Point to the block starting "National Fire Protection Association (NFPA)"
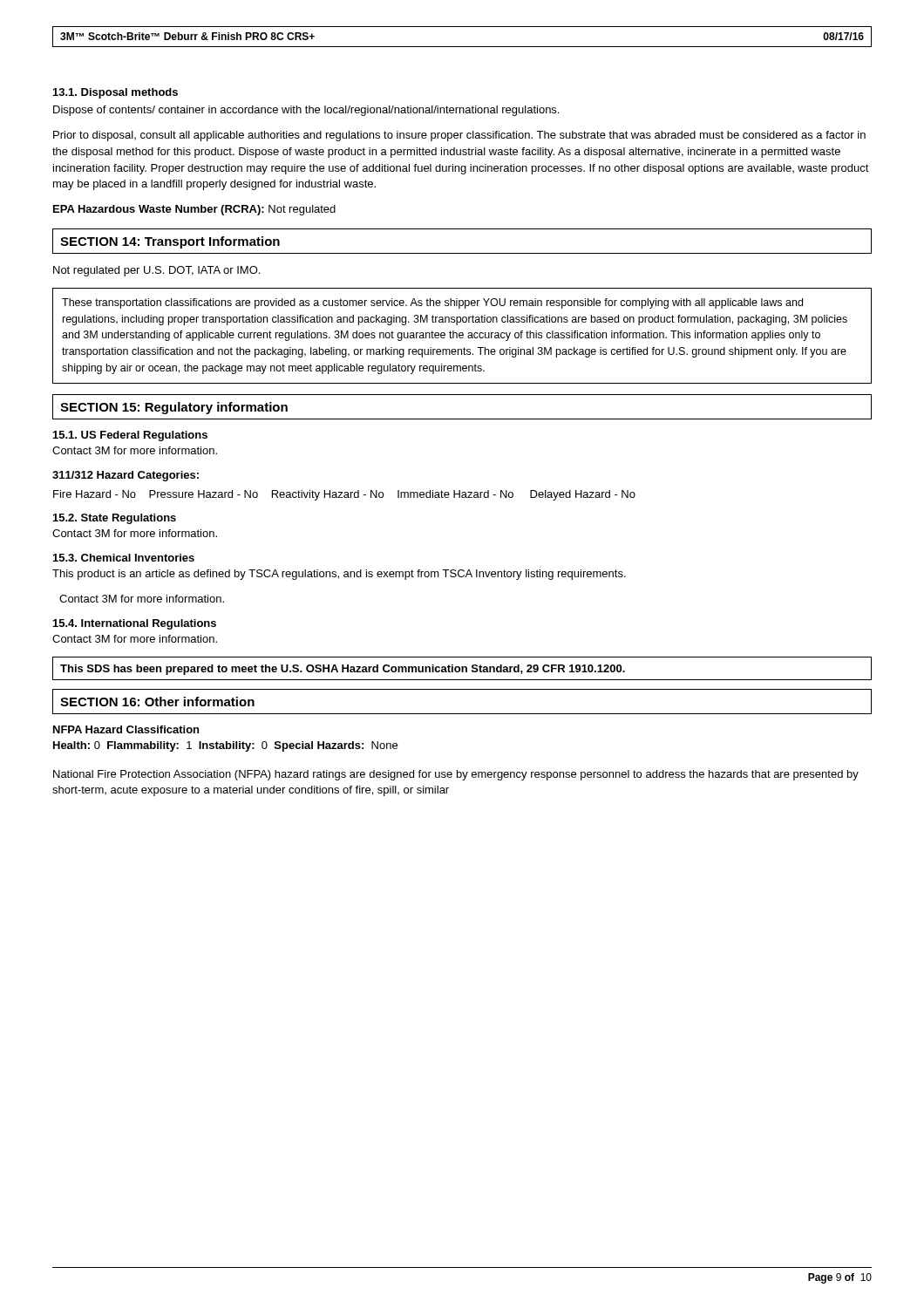The width and height of the screenshot is (924, 1308). 462,783
